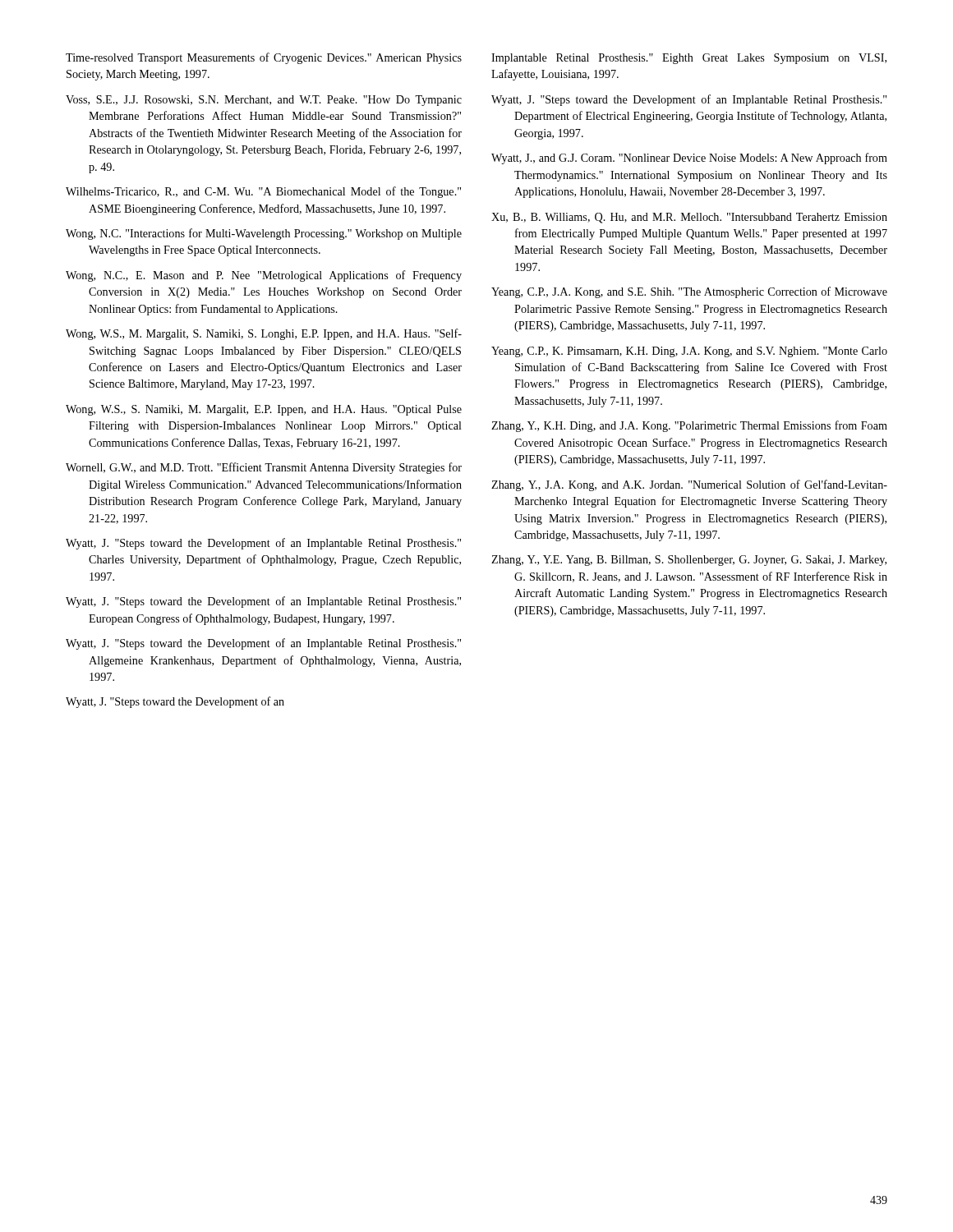
Task: Click the passage that begins "Wornell, G.W., and M.D. Trott."
Action: (x=264, y=493)
